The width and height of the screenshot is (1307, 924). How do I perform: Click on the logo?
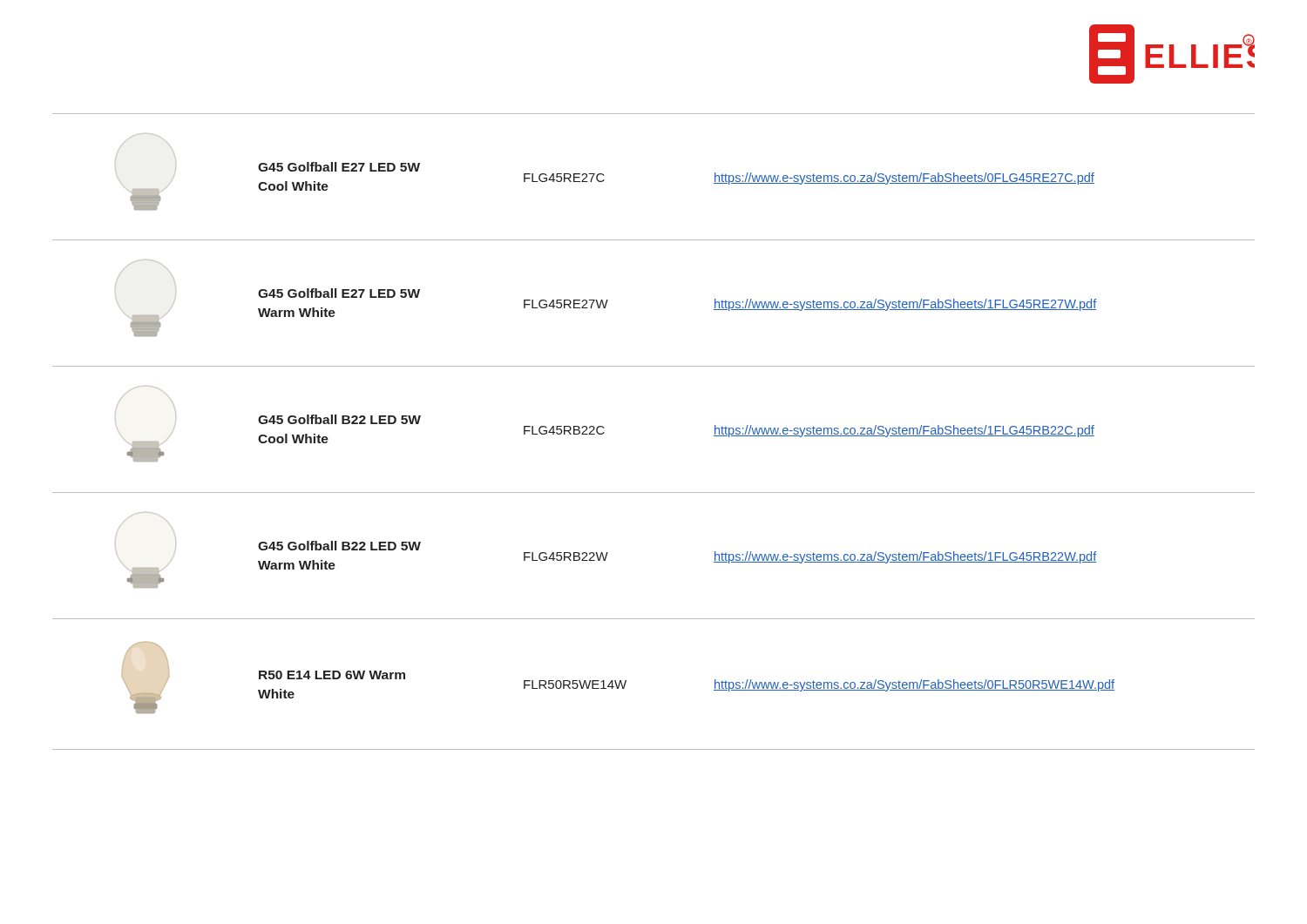click(1172, 56)
